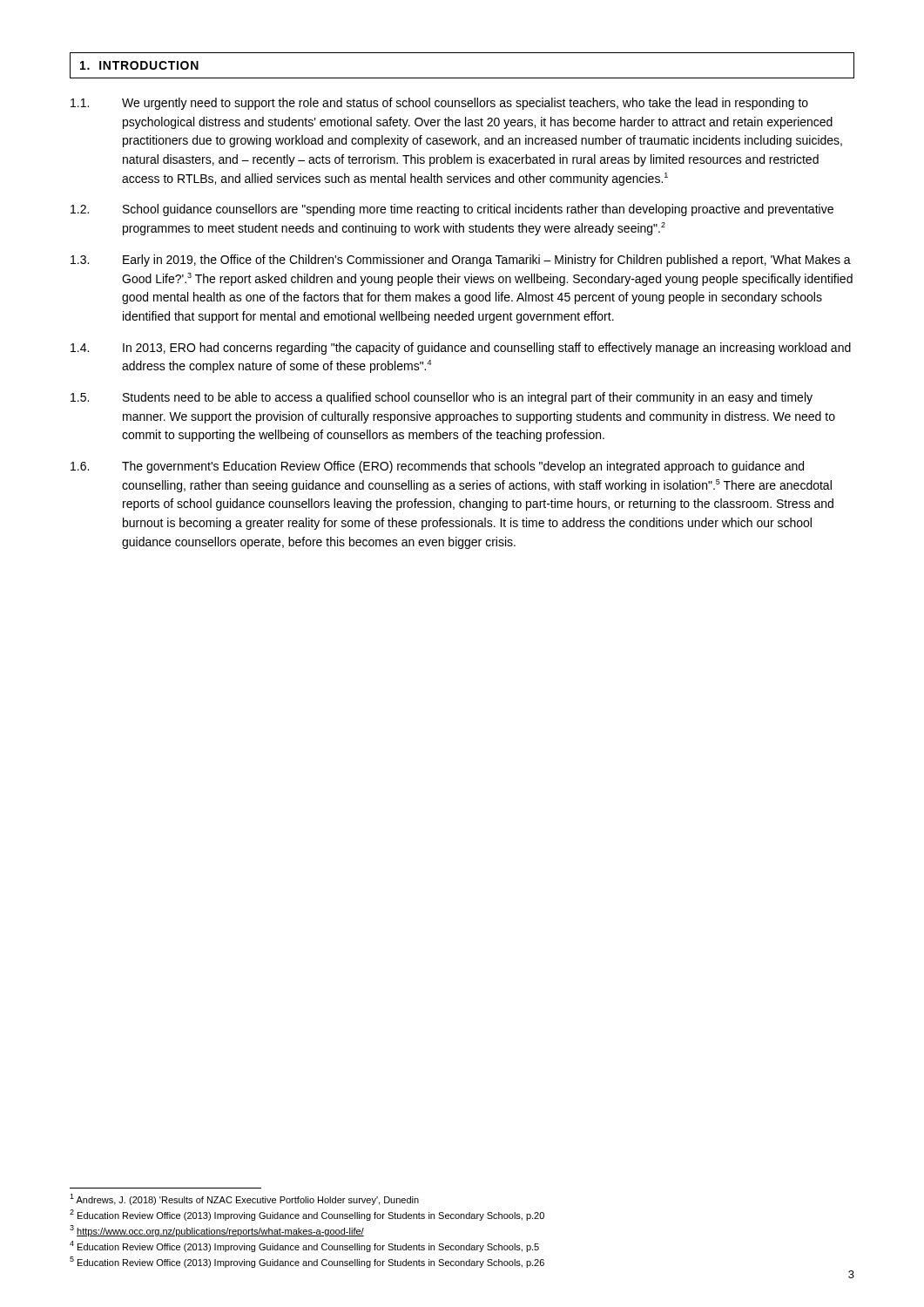Find the element starting "2. School guidance"
The width and height of the screenshot is (924, 1307).
click(x=462, y=220)
